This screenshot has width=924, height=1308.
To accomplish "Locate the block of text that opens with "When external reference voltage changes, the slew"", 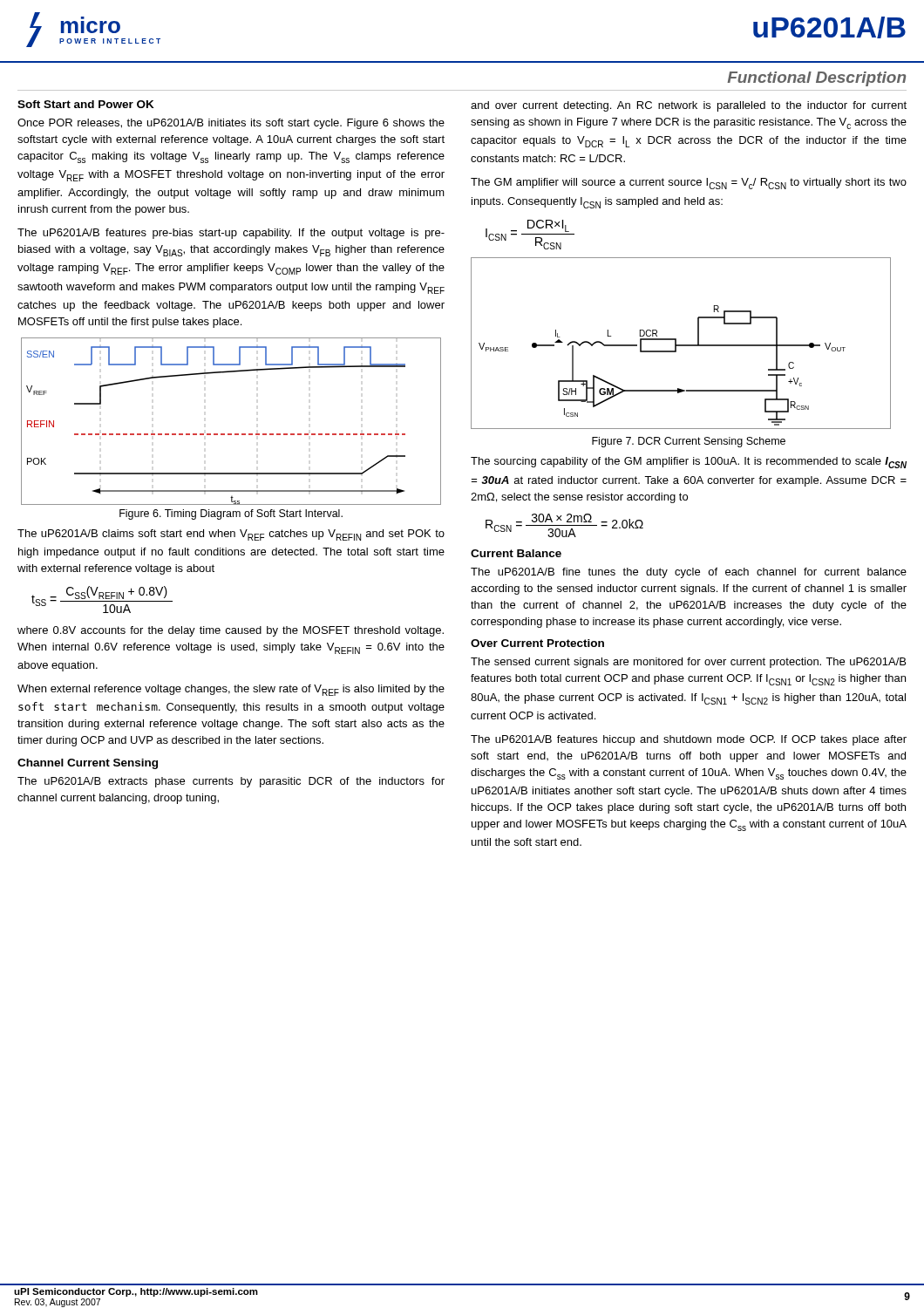I will click(231, 714).
